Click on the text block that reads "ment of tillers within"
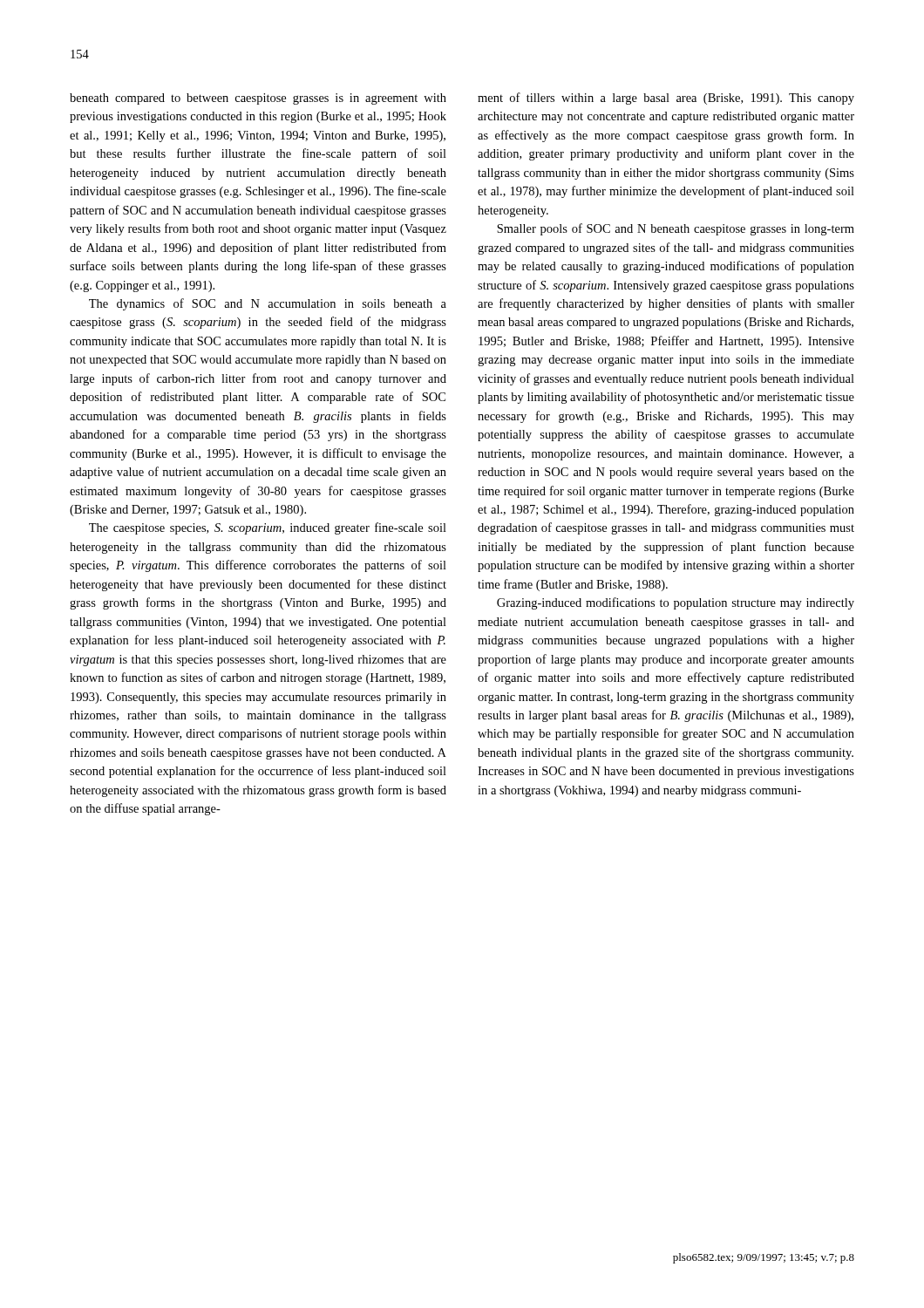924x1308 pixels. tap(666, 154)
